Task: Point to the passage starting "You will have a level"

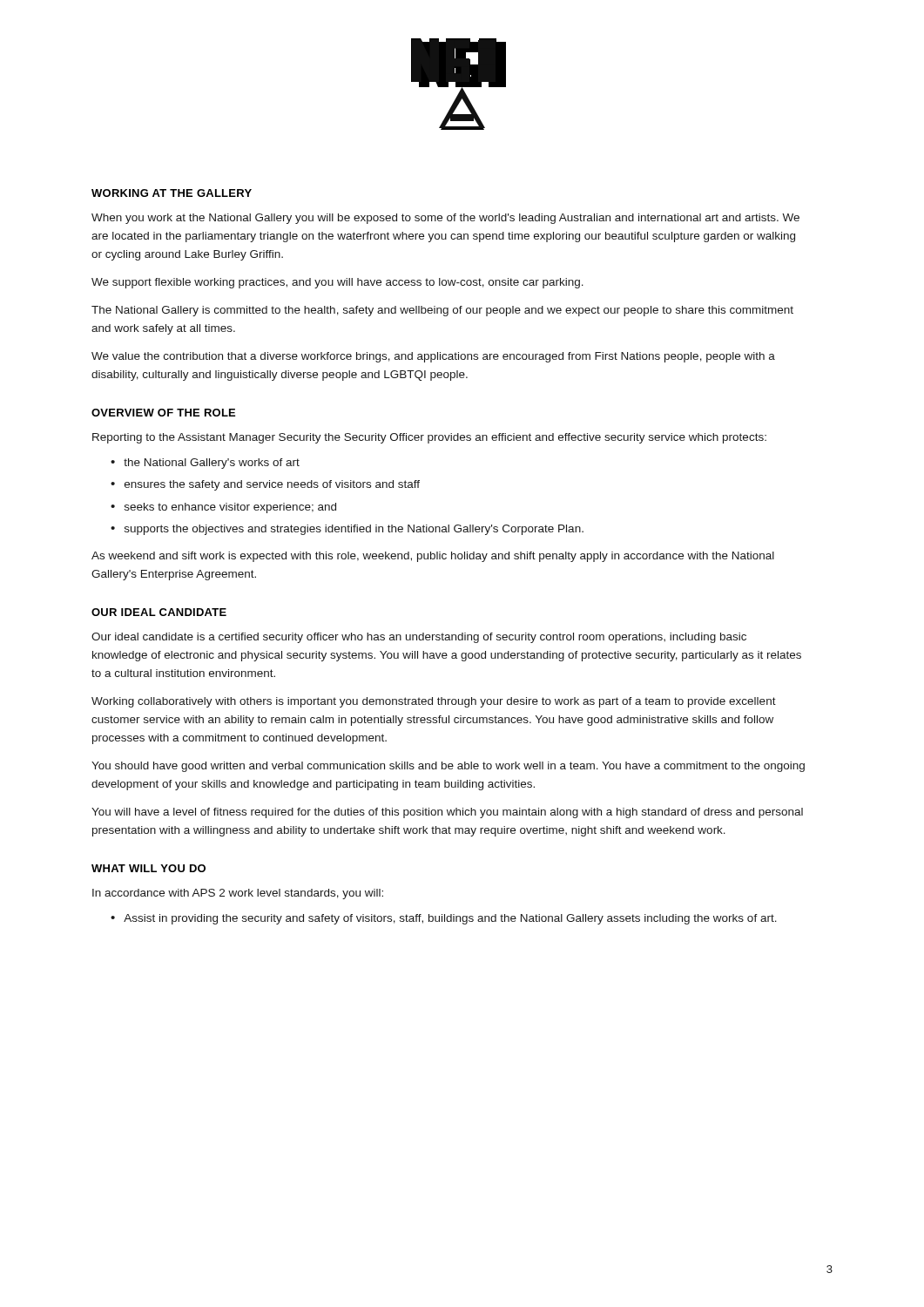Action: point(447,821)
